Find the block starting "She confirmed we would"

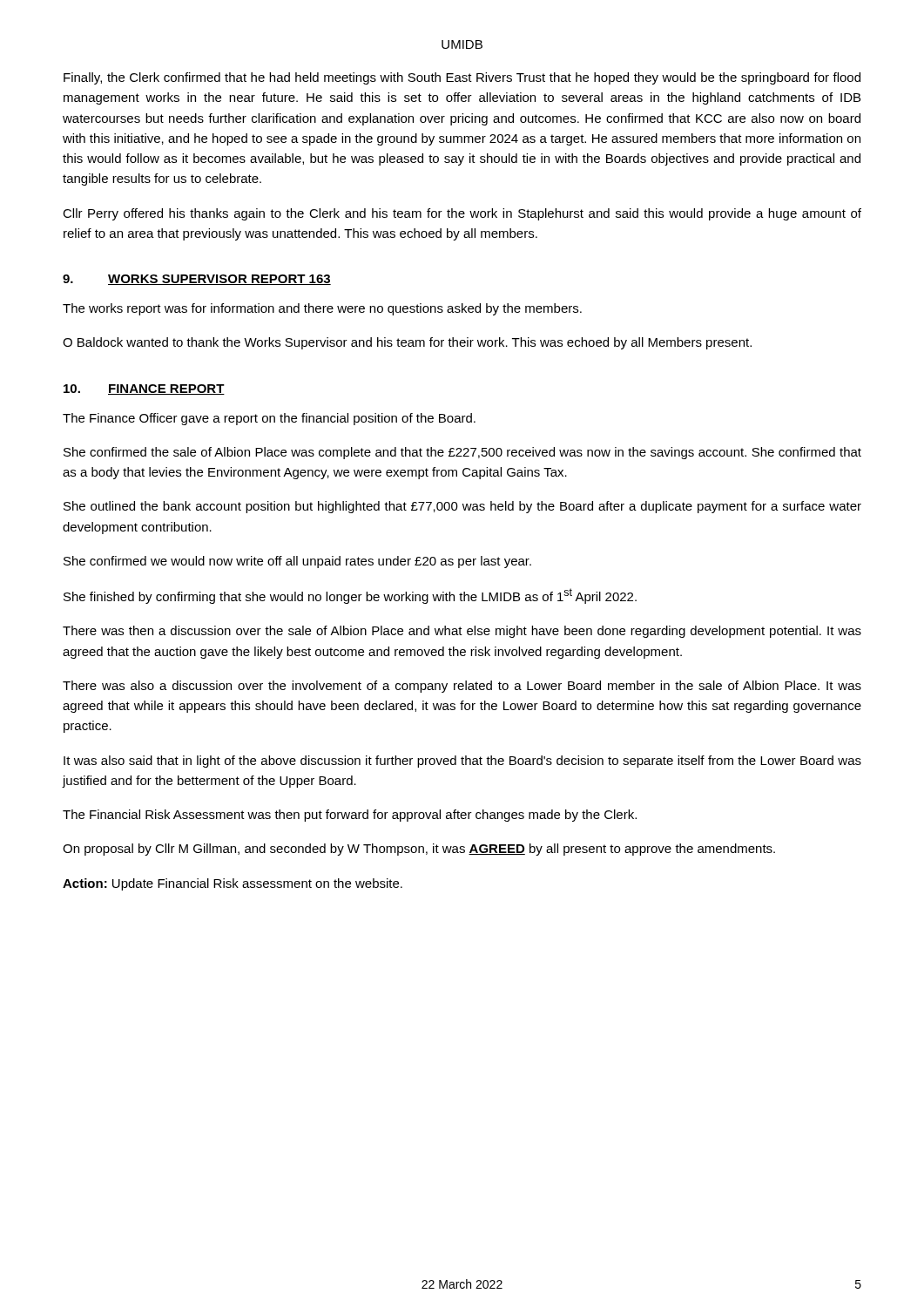(x=298, y=561)
